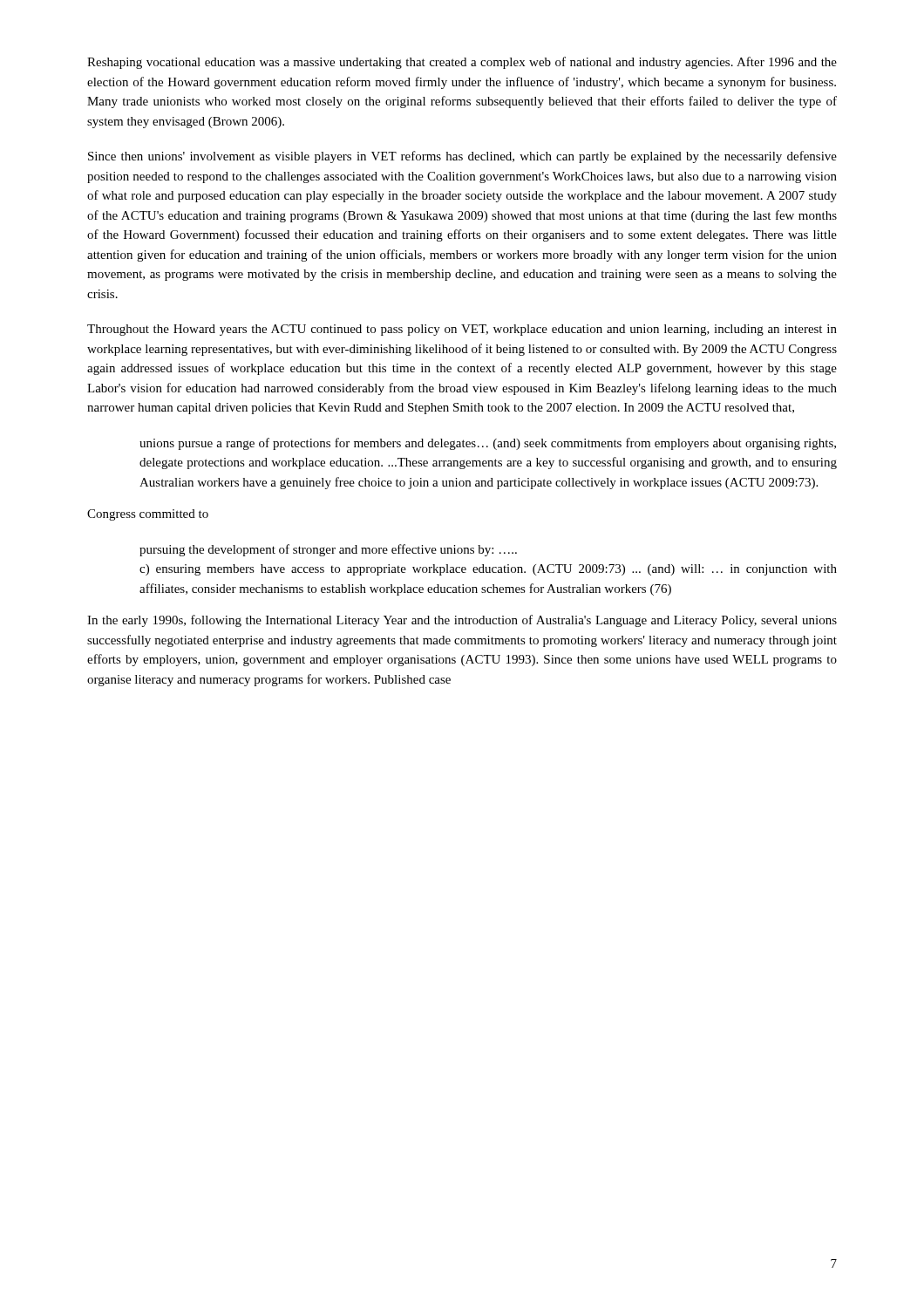Point to the passage starting "Since then unions' involvement as"
Screen dimensions: 1308x924
coord(462,225)
